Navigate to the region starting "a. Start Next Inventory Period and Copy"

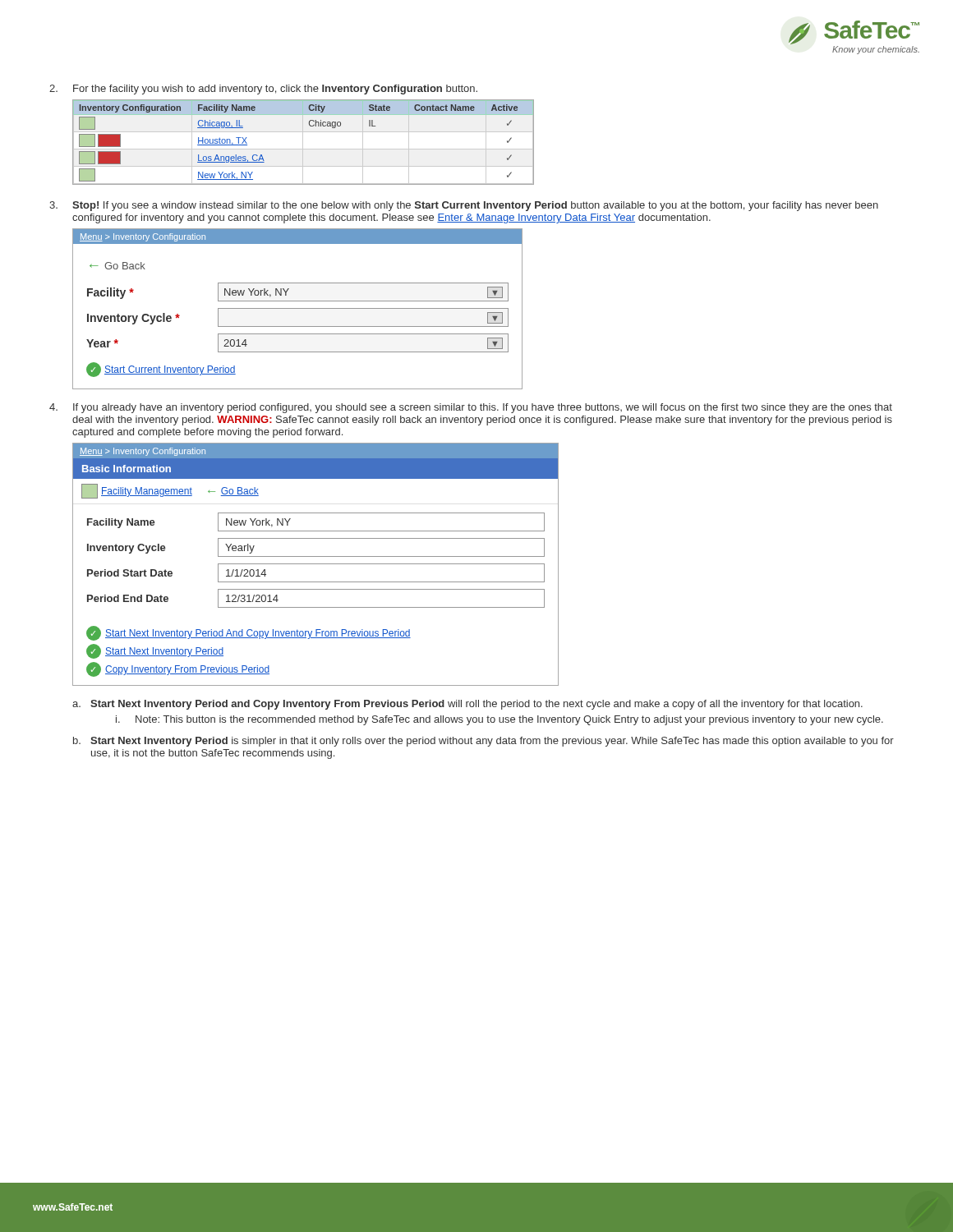[478, 713]
